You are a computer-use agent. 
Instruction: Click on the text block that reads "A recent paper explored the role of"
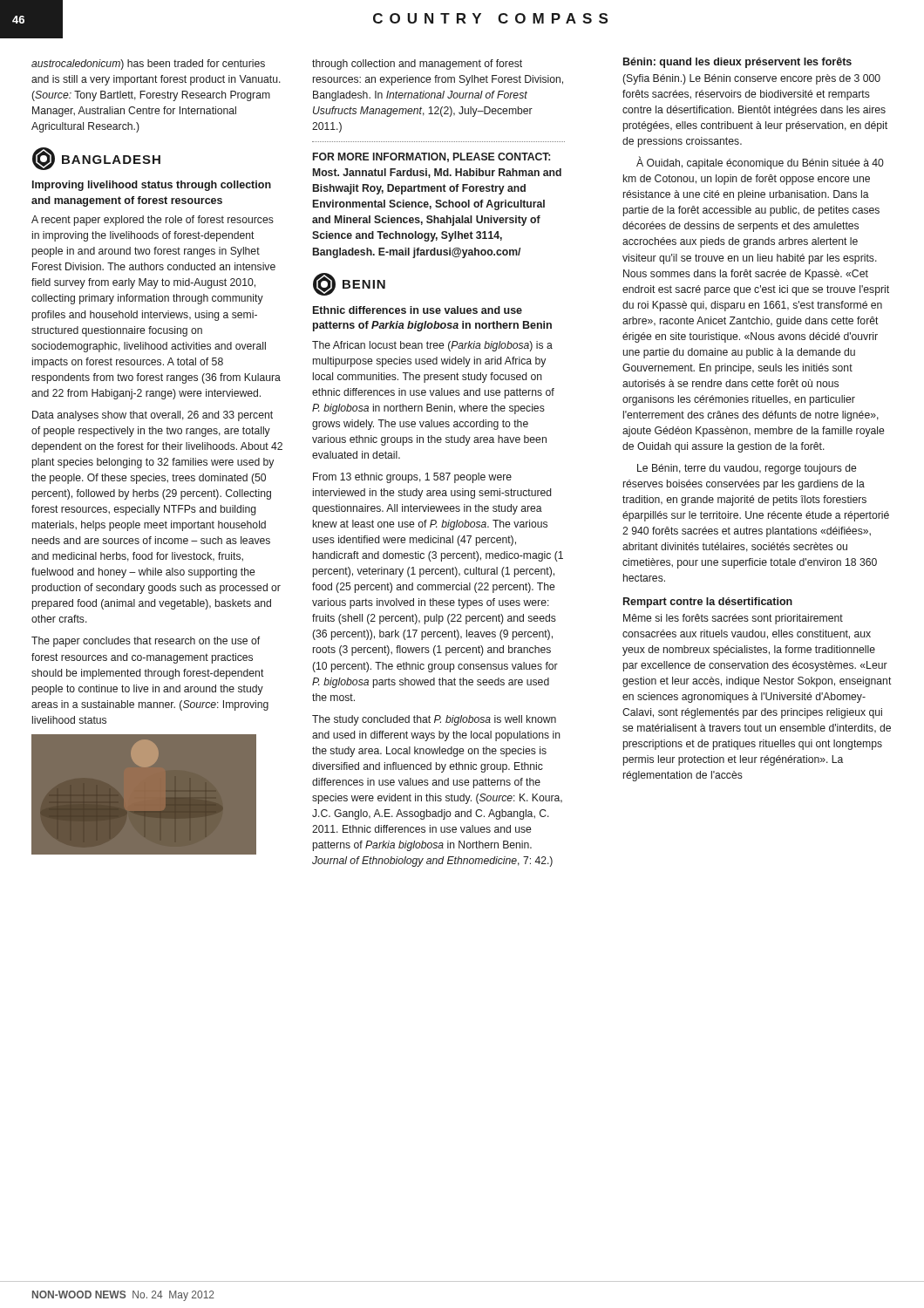point(158,470)
